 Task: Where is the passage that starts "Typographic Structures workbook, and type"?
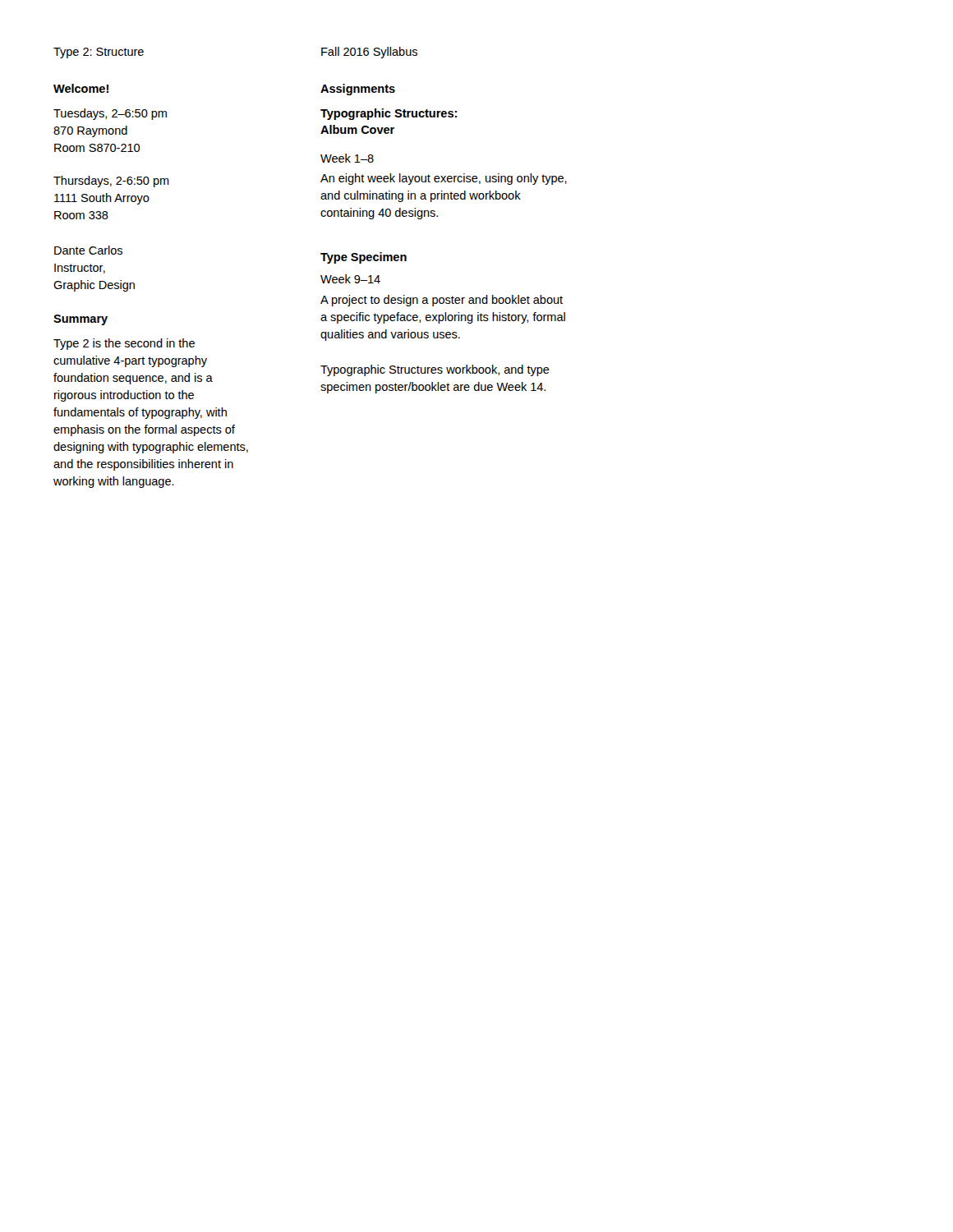[x=435, y=378]
